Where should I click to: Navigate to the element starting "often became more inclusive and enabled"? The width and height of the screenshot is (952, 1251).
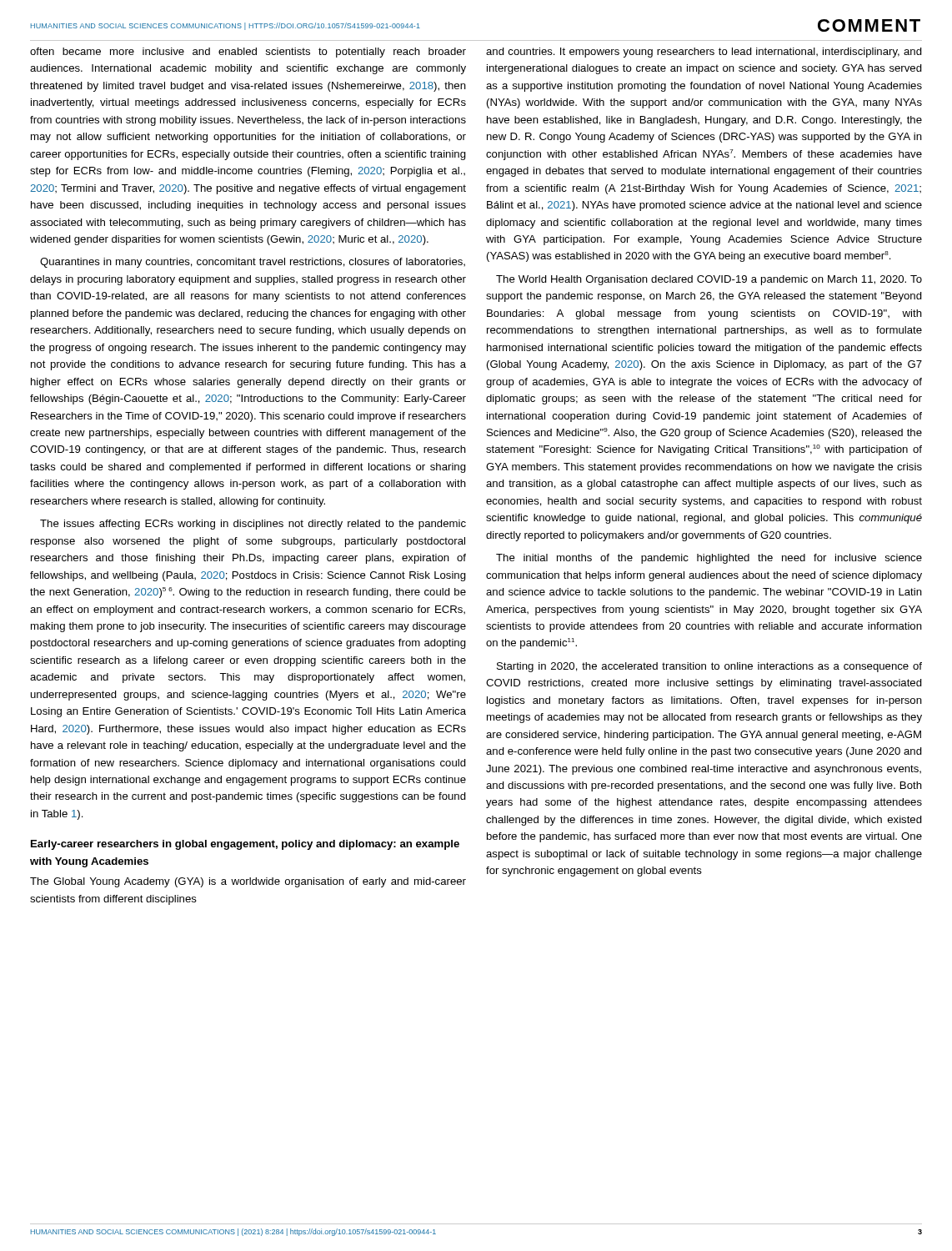tap(248, 146)
